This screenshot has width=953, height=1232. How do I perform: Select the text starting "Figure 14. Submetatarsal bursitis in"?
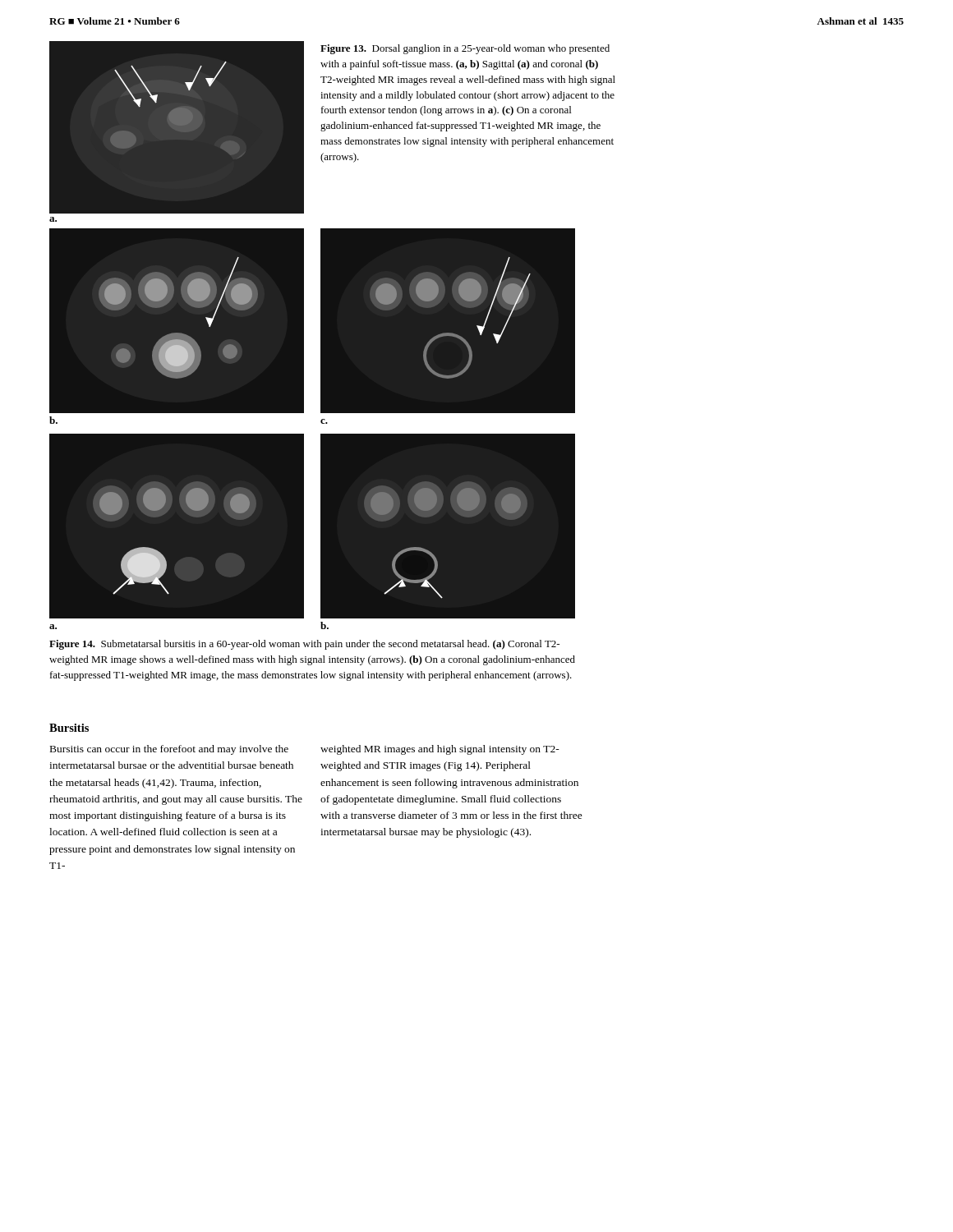(x=312, y=659)
